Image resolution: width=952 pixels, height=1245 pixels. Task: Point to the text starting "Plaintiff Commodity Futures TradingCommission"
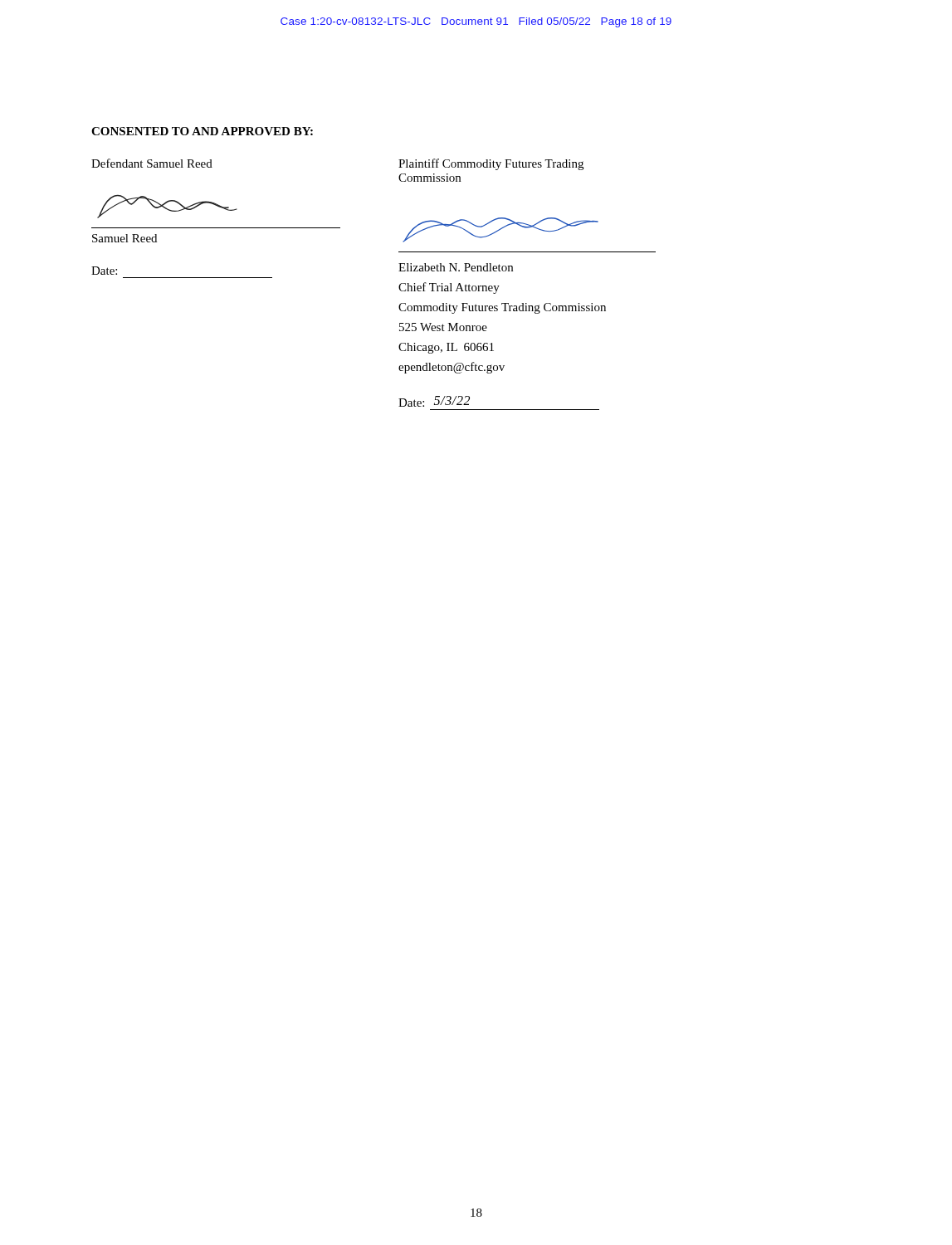click(491, 171)
